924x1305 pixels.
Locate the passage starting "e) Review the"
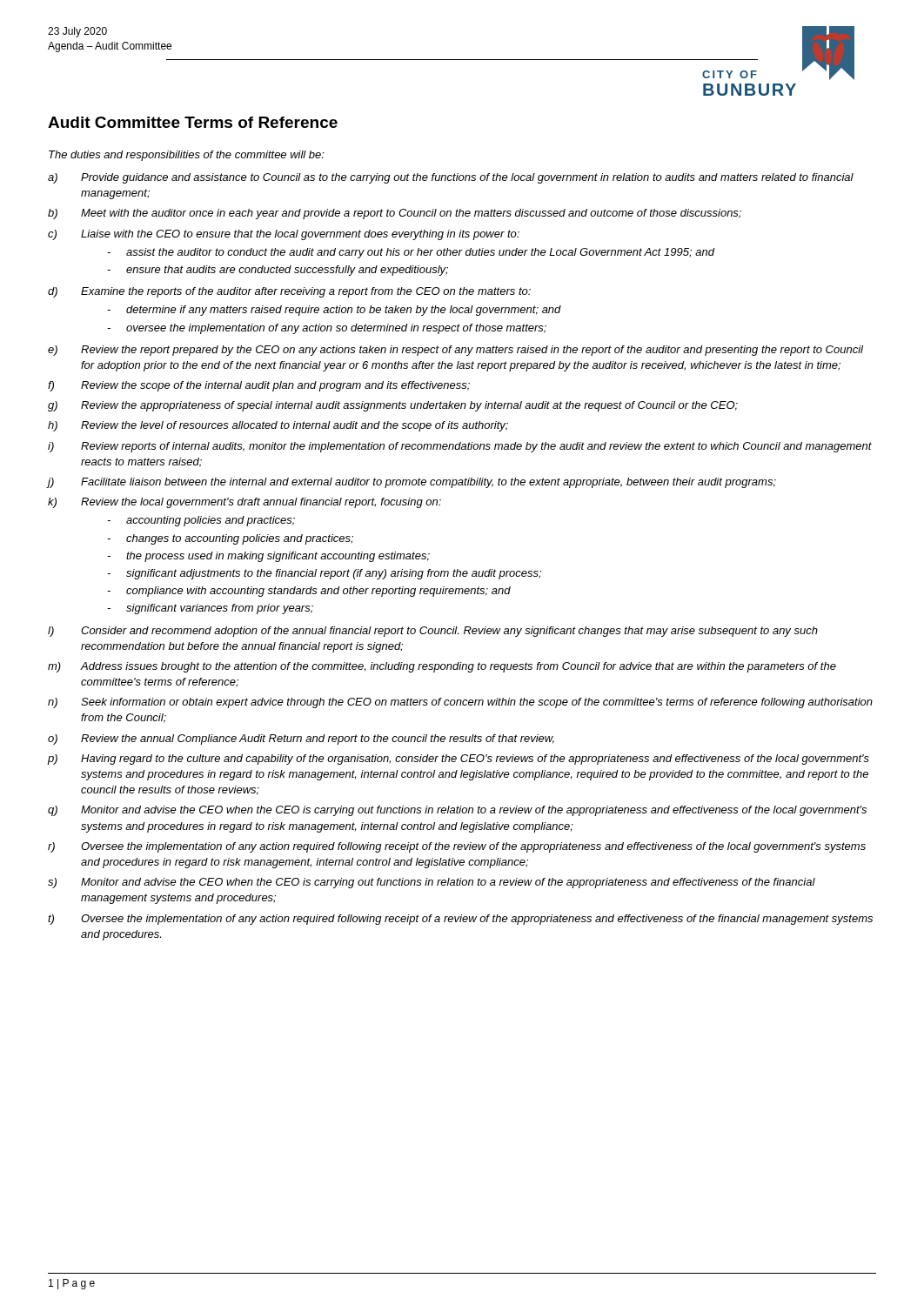point(462,357)
